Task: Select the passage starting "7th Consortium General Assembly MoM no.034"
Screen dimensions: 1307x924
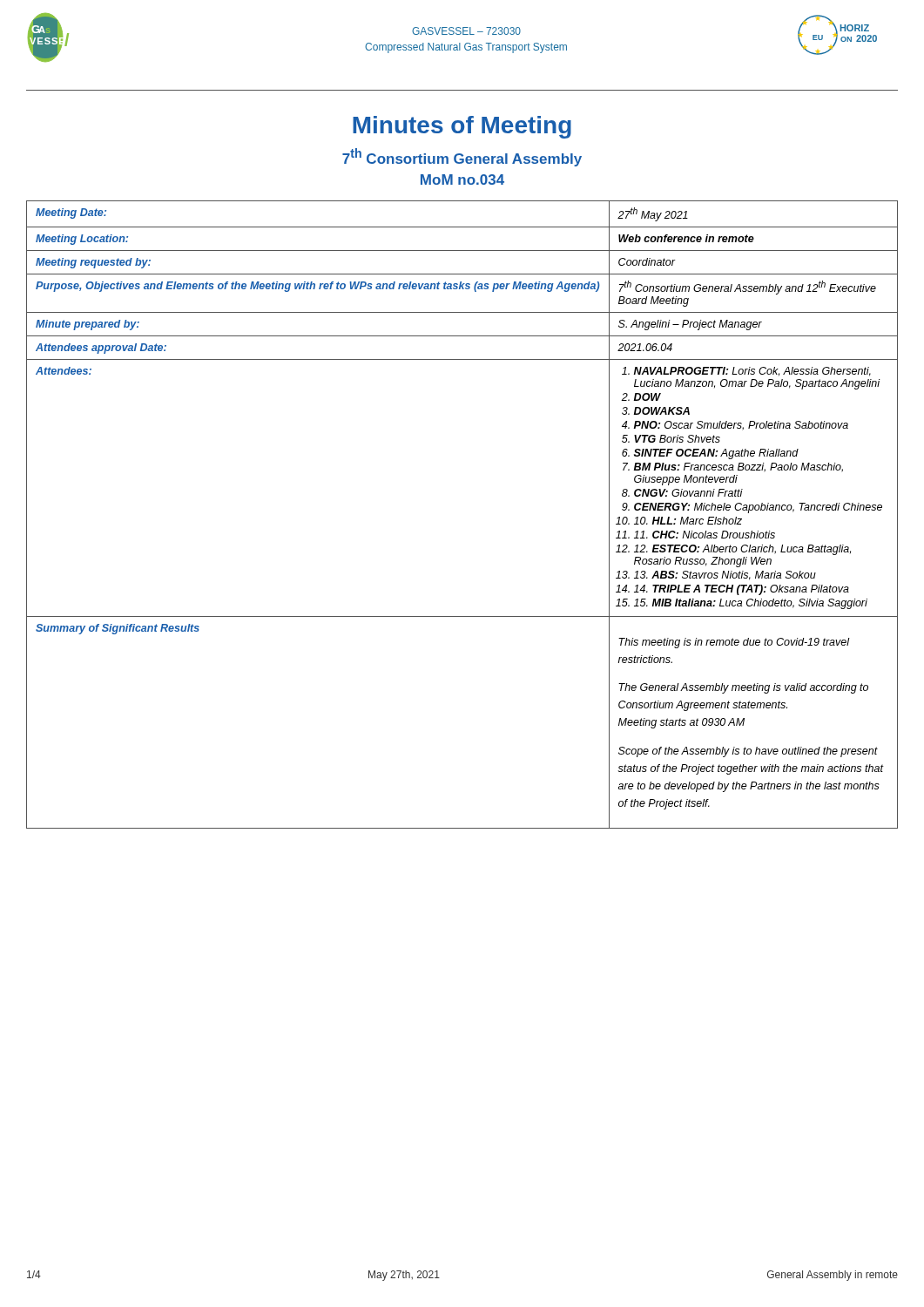Action: point(462,168)
